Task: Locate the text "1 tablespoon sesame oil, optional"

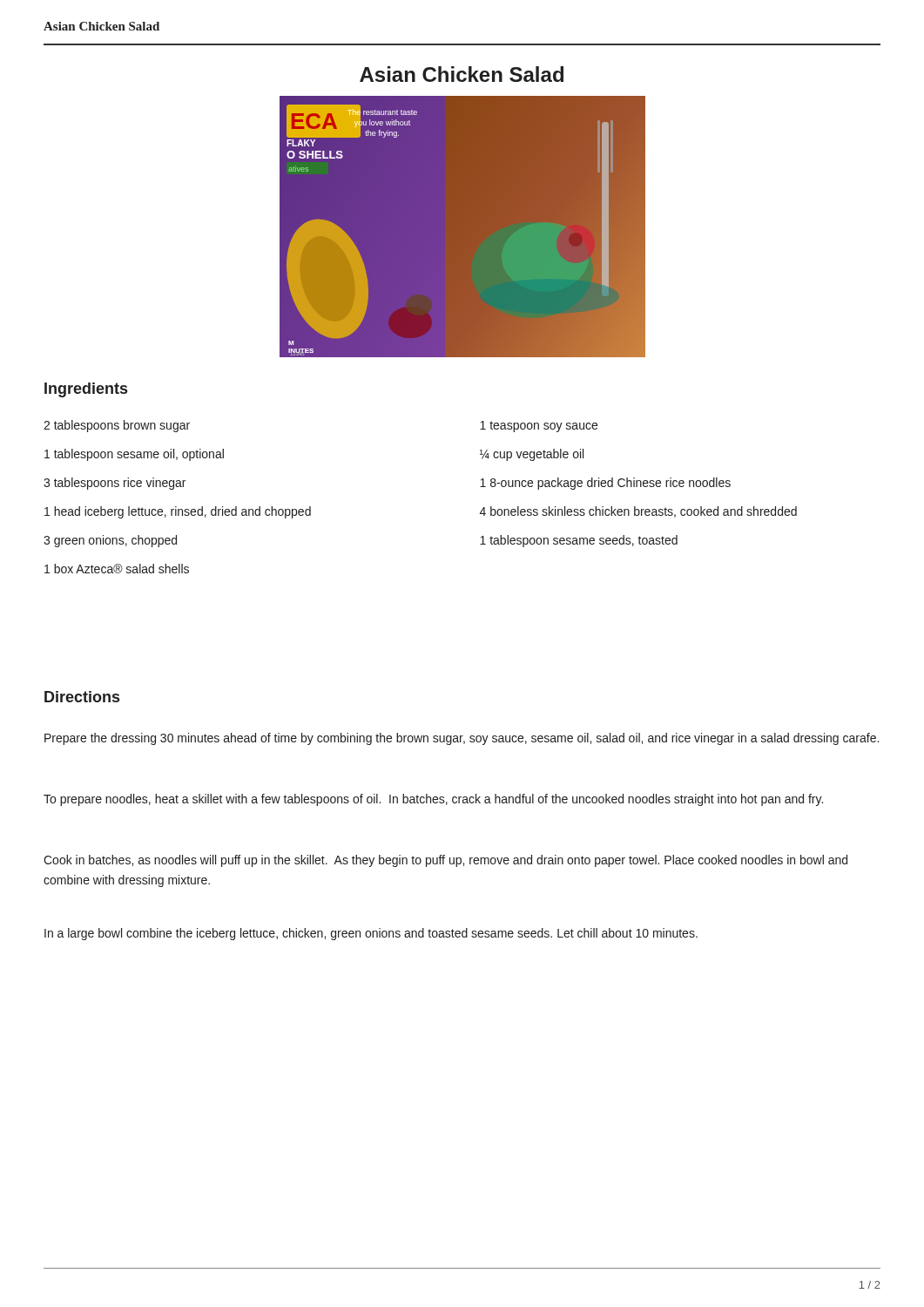Action: 134,454
